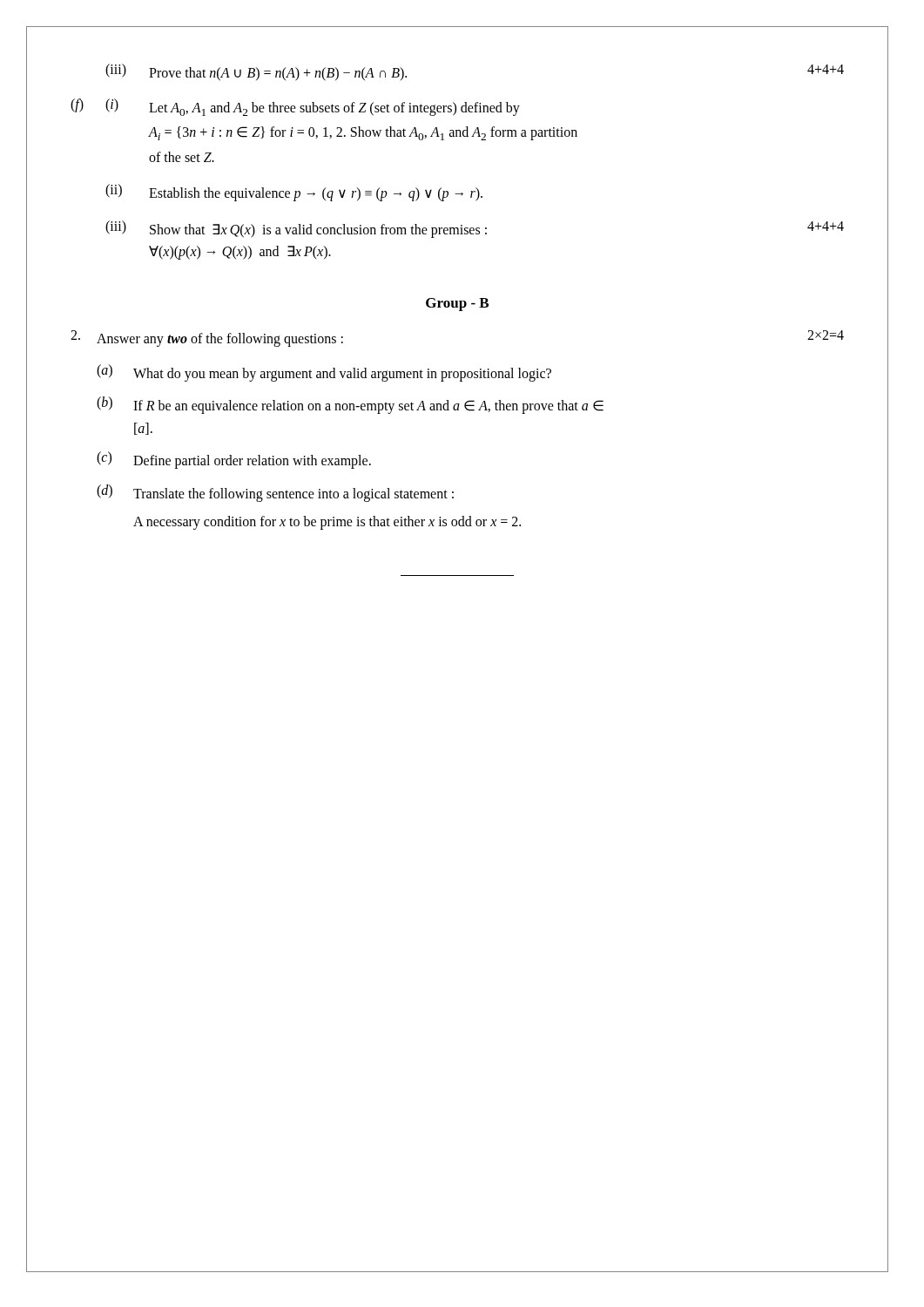Viewport: 924px width, 1307px height.
Task: Point to the text starting "2. Answer any"
Action: coord(211,339)
